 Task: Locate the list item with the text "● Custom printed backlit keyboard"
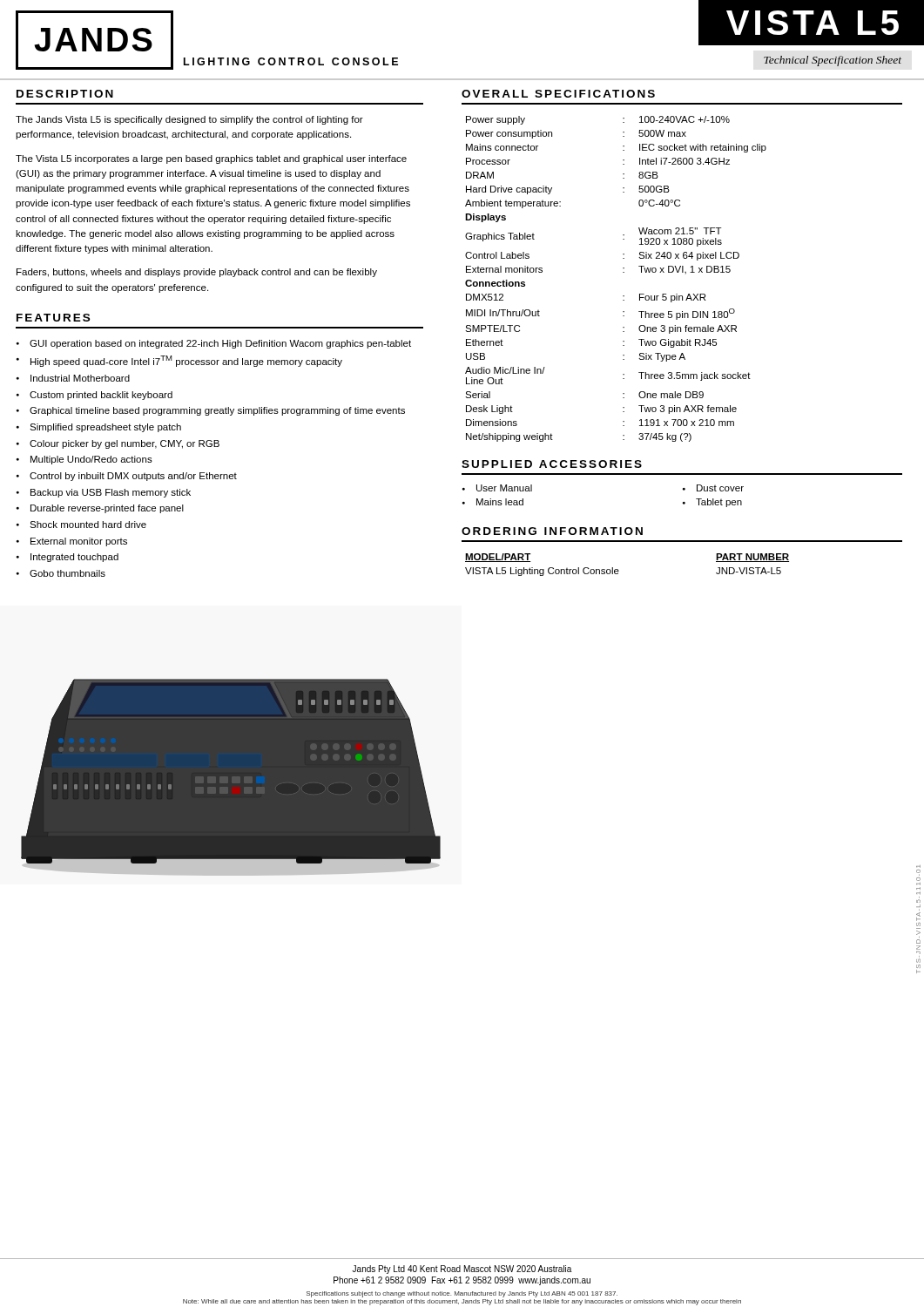94,394
